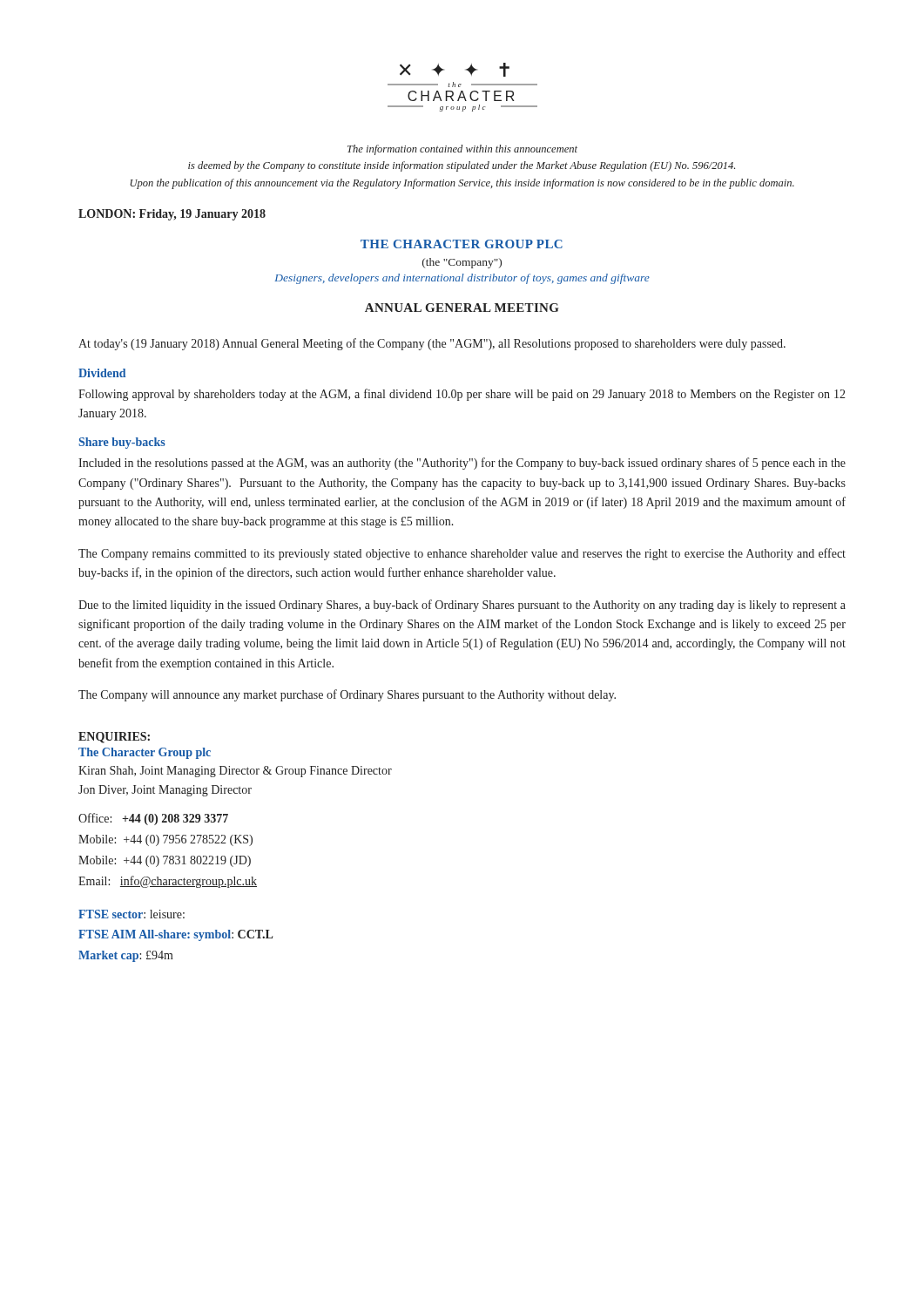924x1307 pixels.
Task: Find the text block that says "Designers, developers and international distributor of toys, games"
Action: click(x=462, y=278)
